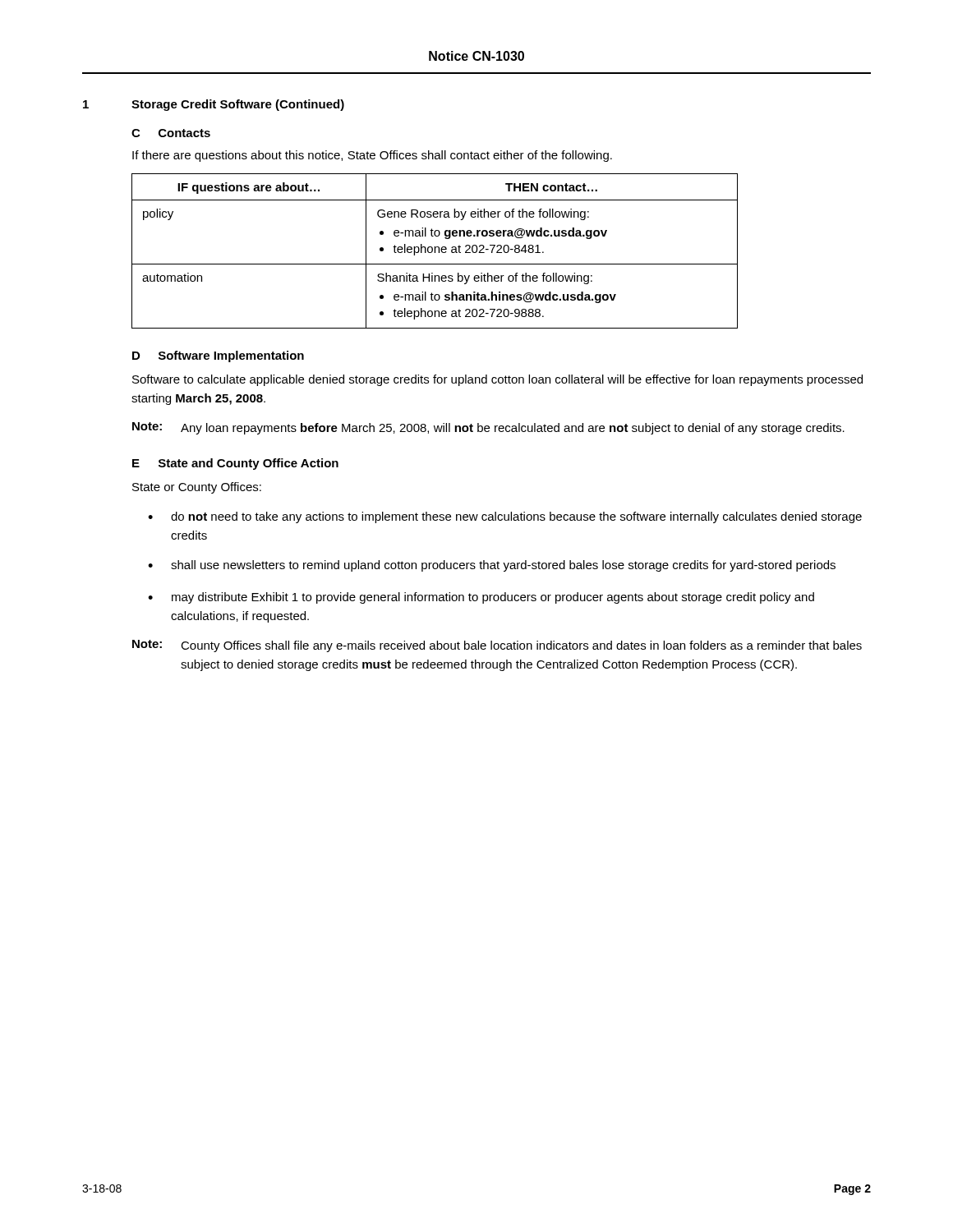Navigate to the text block starting "State or County Offices:"

pyautogui.click(x=197, y=486)
